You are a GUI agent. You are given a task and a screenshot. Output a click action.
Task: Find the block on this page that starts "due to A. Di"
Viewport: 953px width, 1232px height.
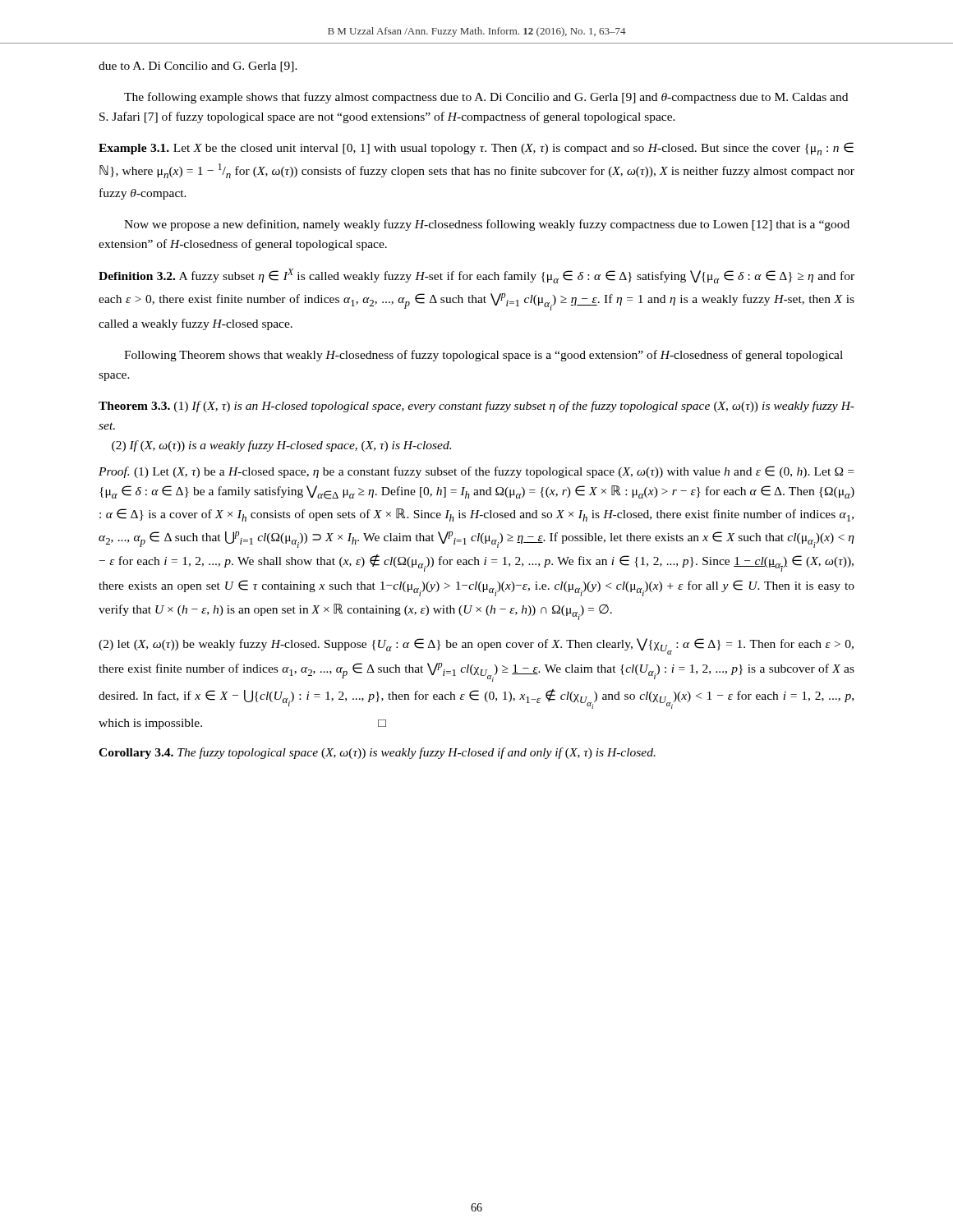tap(198, 65)
